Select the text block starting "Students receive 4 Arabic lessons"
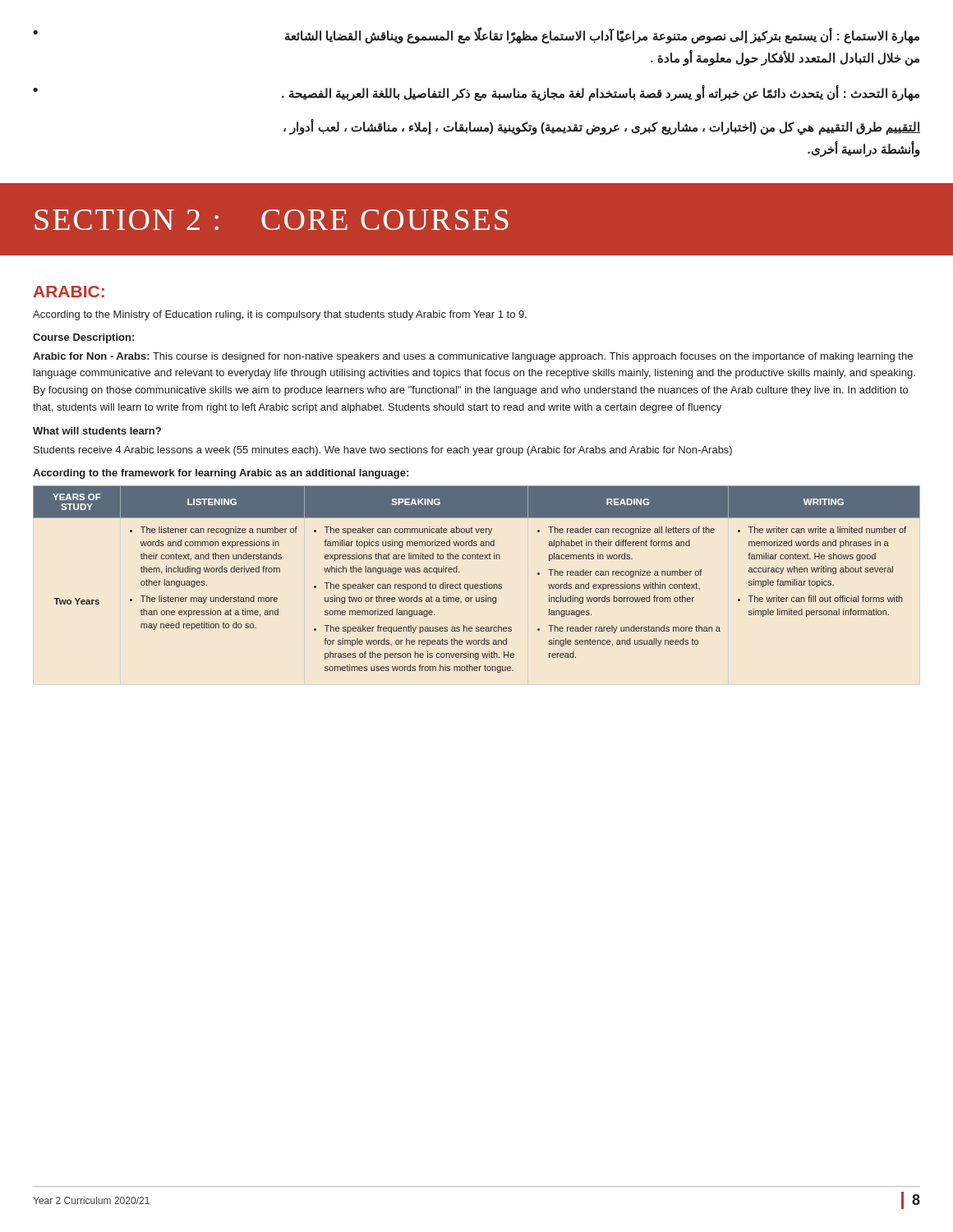Screen dimensions: 1232x953 pos(383,449)
